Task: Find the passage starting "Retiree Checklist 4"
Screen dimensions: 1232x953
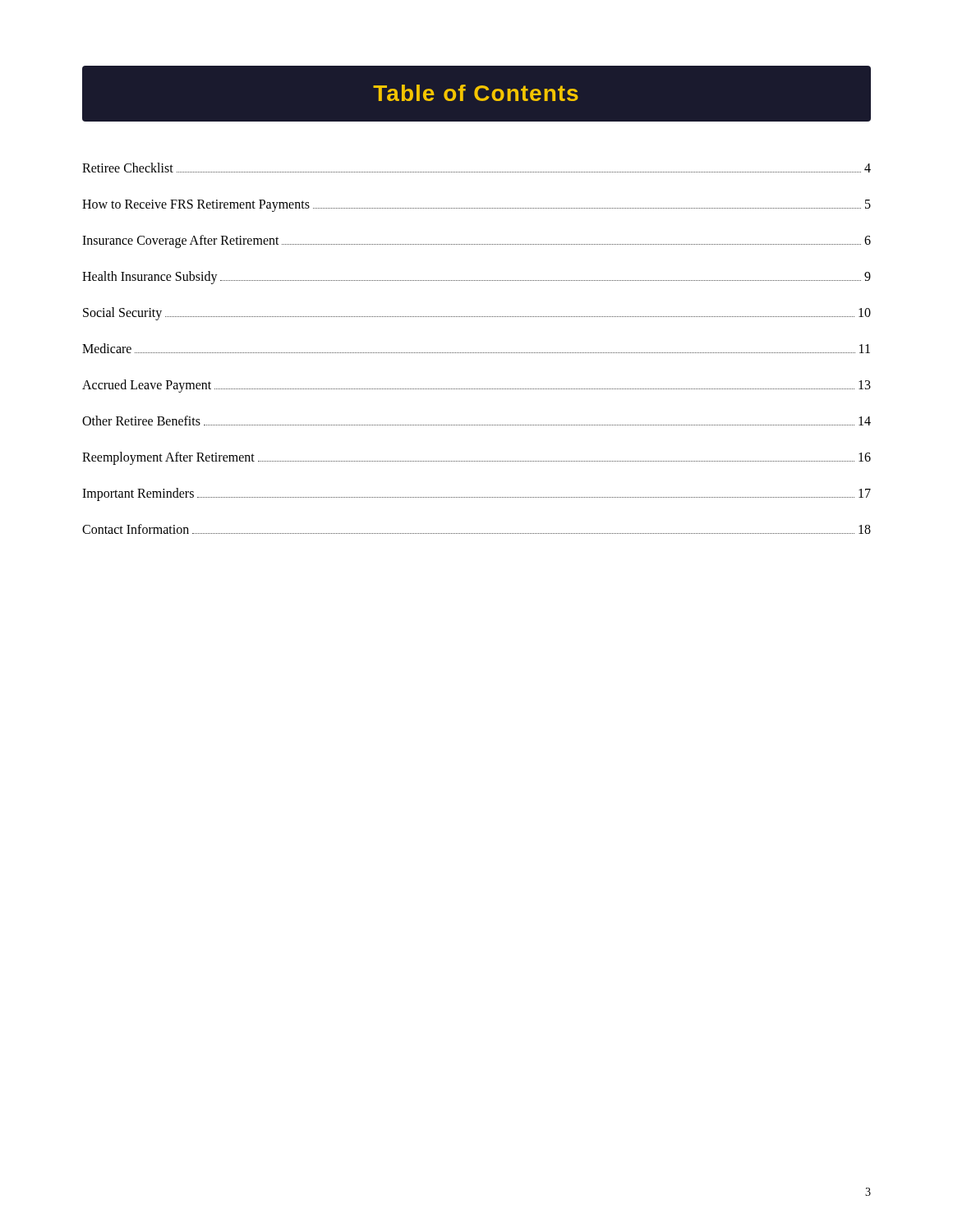Action: [476, 168]
